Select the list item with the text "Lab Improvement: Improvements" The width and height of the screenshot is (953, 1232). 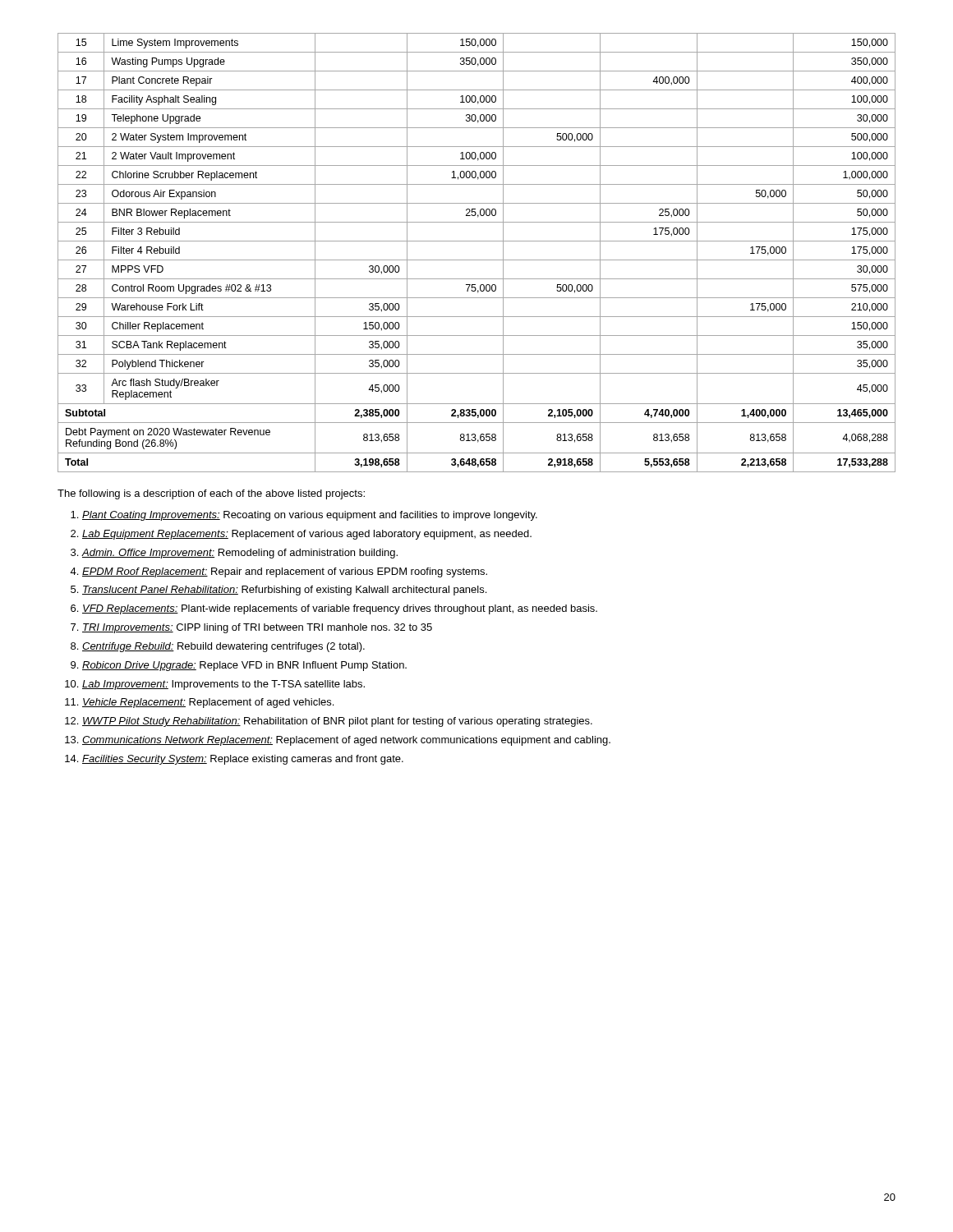[x=224, y=683]
